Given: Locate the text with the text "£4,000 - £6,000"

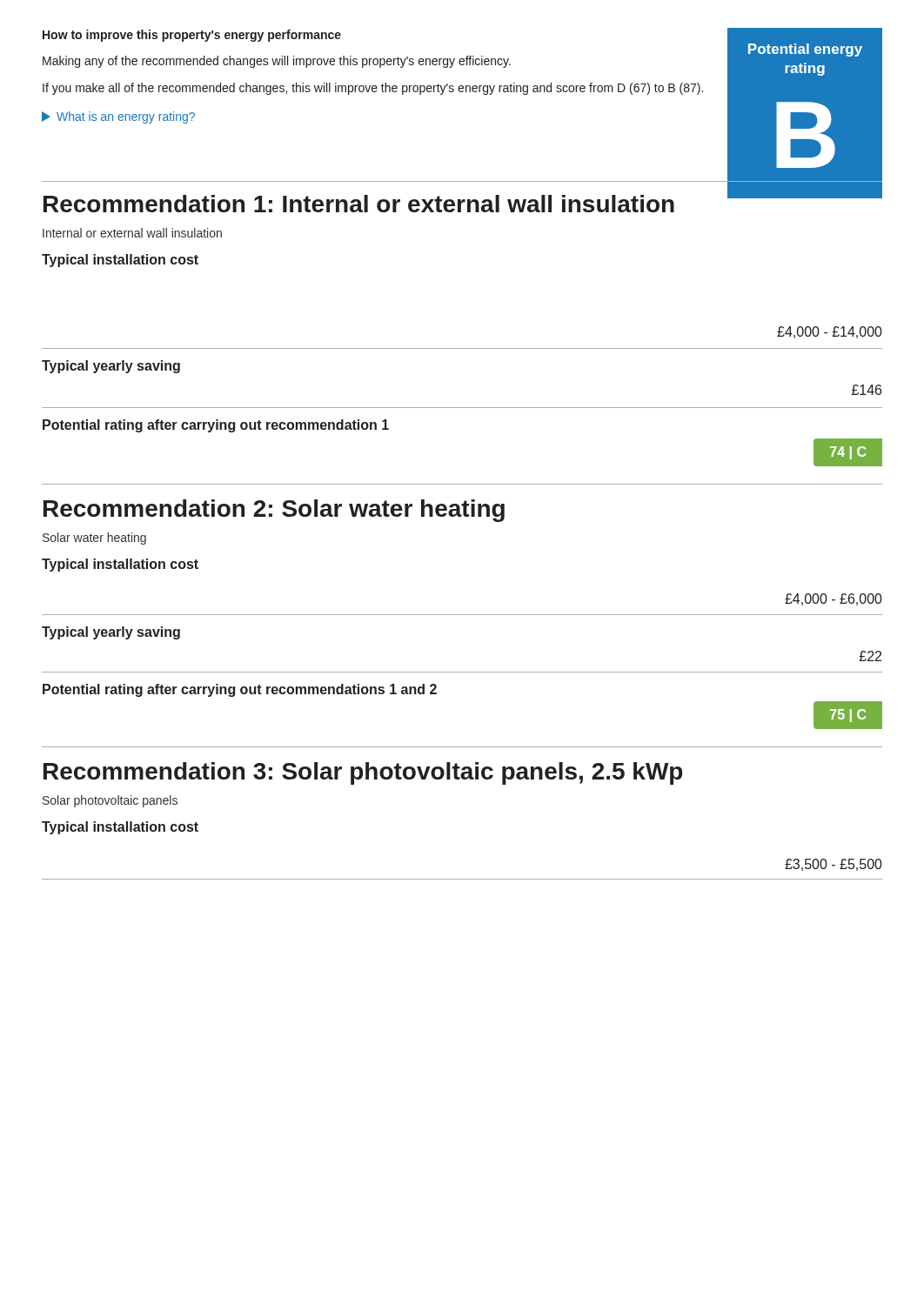Looking at the screenshot, I should point(833,599).
